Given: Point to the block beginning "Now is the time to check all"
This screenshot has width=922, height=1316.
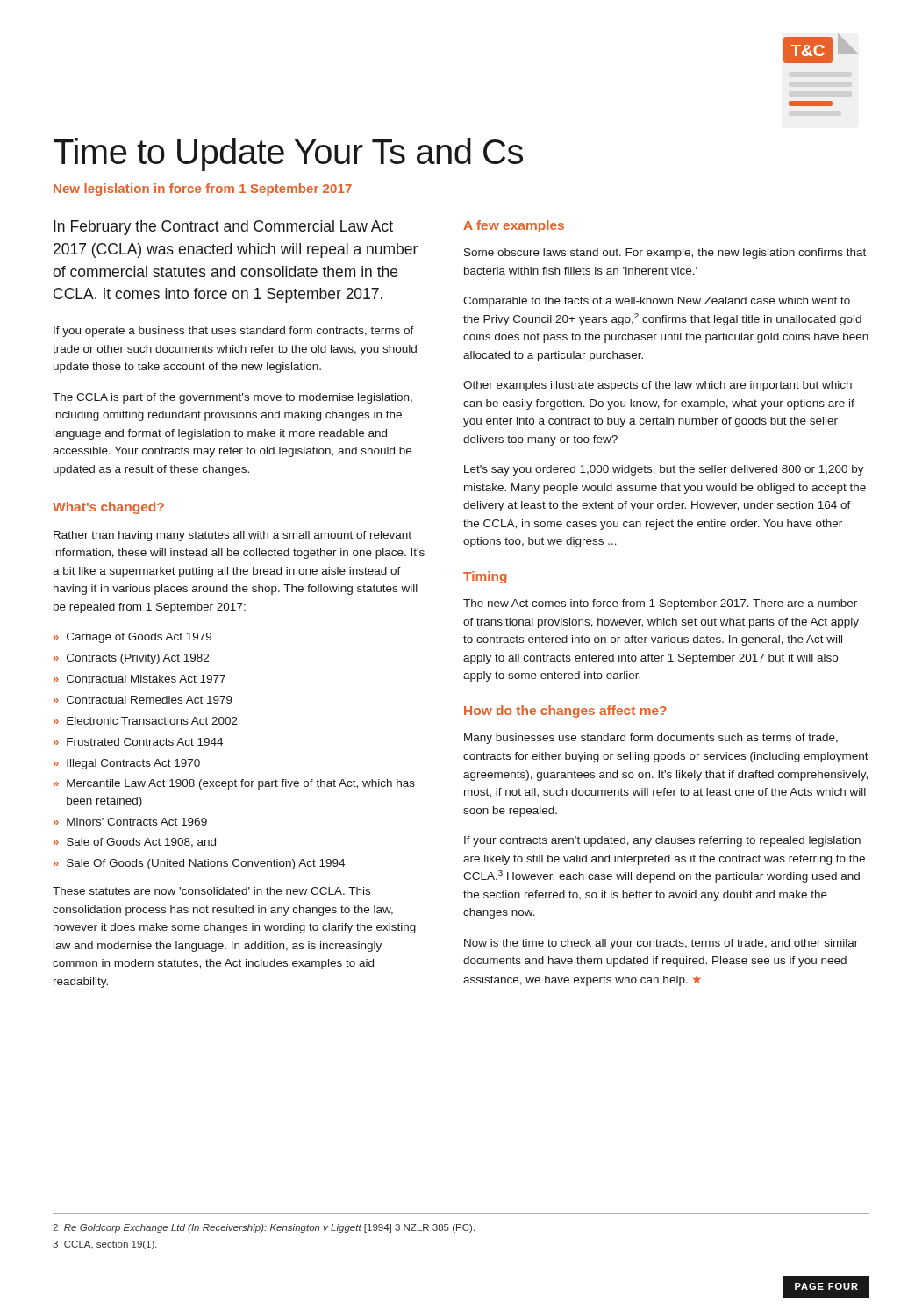Looking at the screenshot, I should coord(661,961).
